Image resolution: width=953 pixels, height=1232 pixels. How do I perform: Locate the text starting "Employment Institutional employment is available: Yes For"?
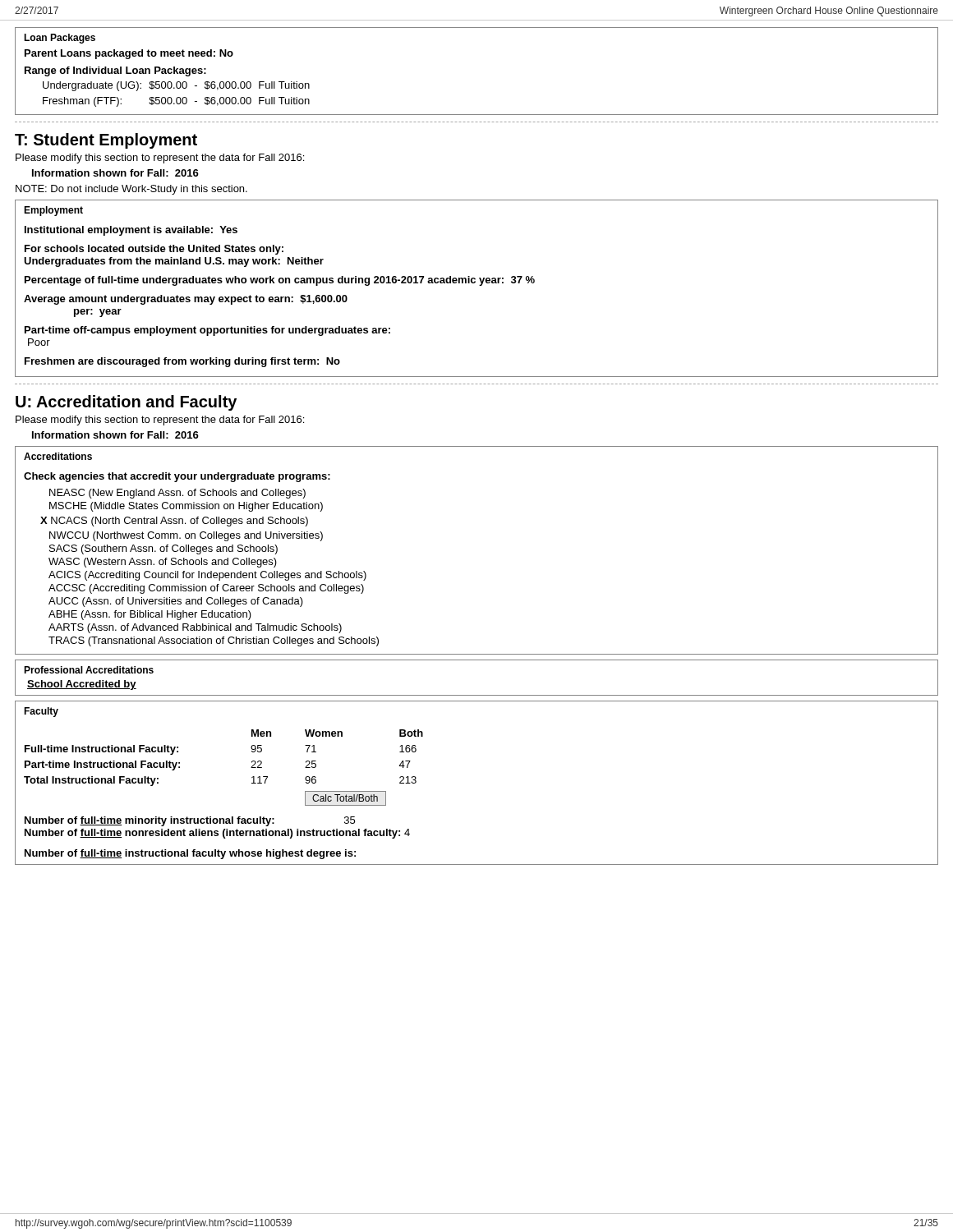point(476,286)
